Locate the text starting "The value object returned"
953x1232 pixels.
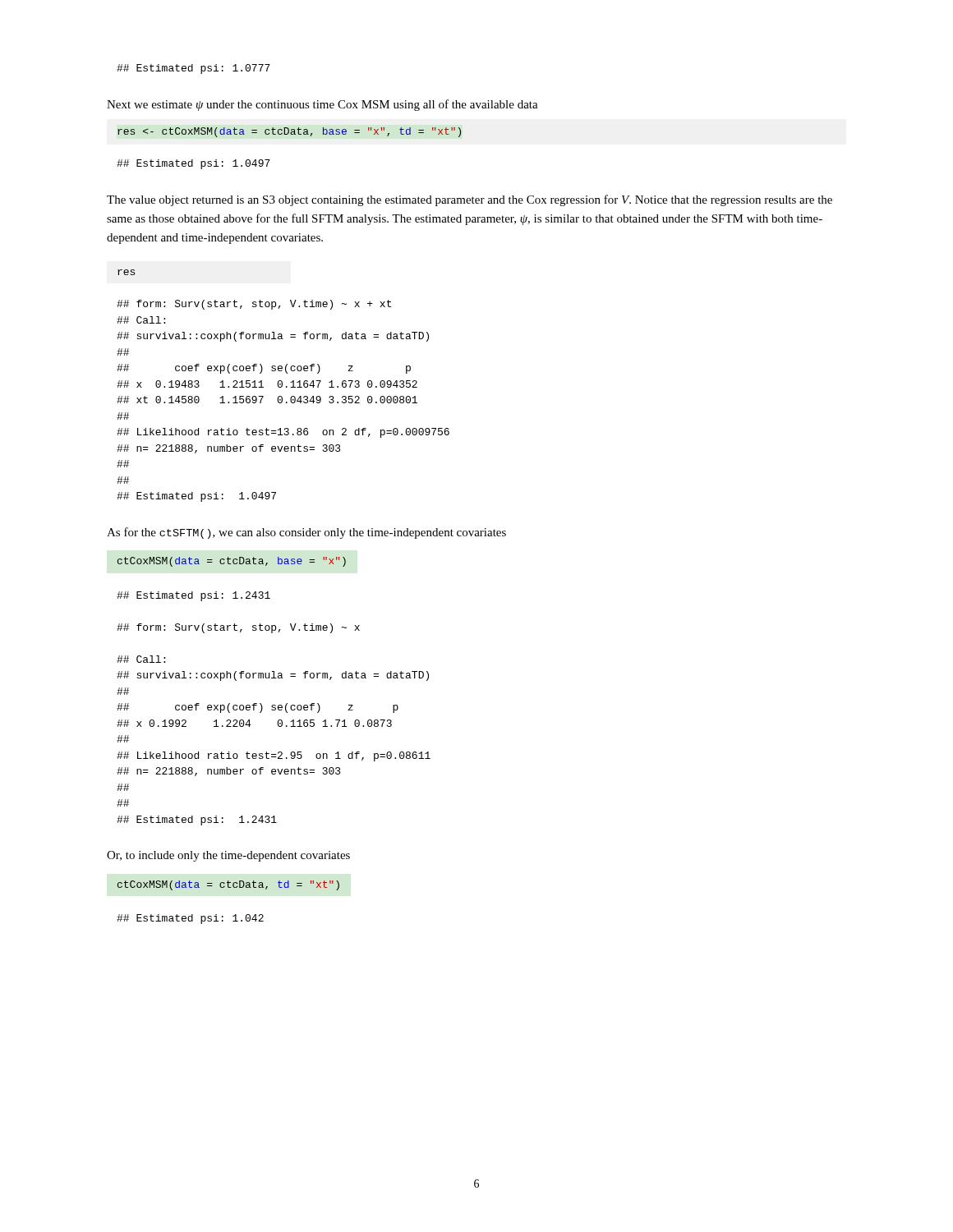tap(470, 218)
